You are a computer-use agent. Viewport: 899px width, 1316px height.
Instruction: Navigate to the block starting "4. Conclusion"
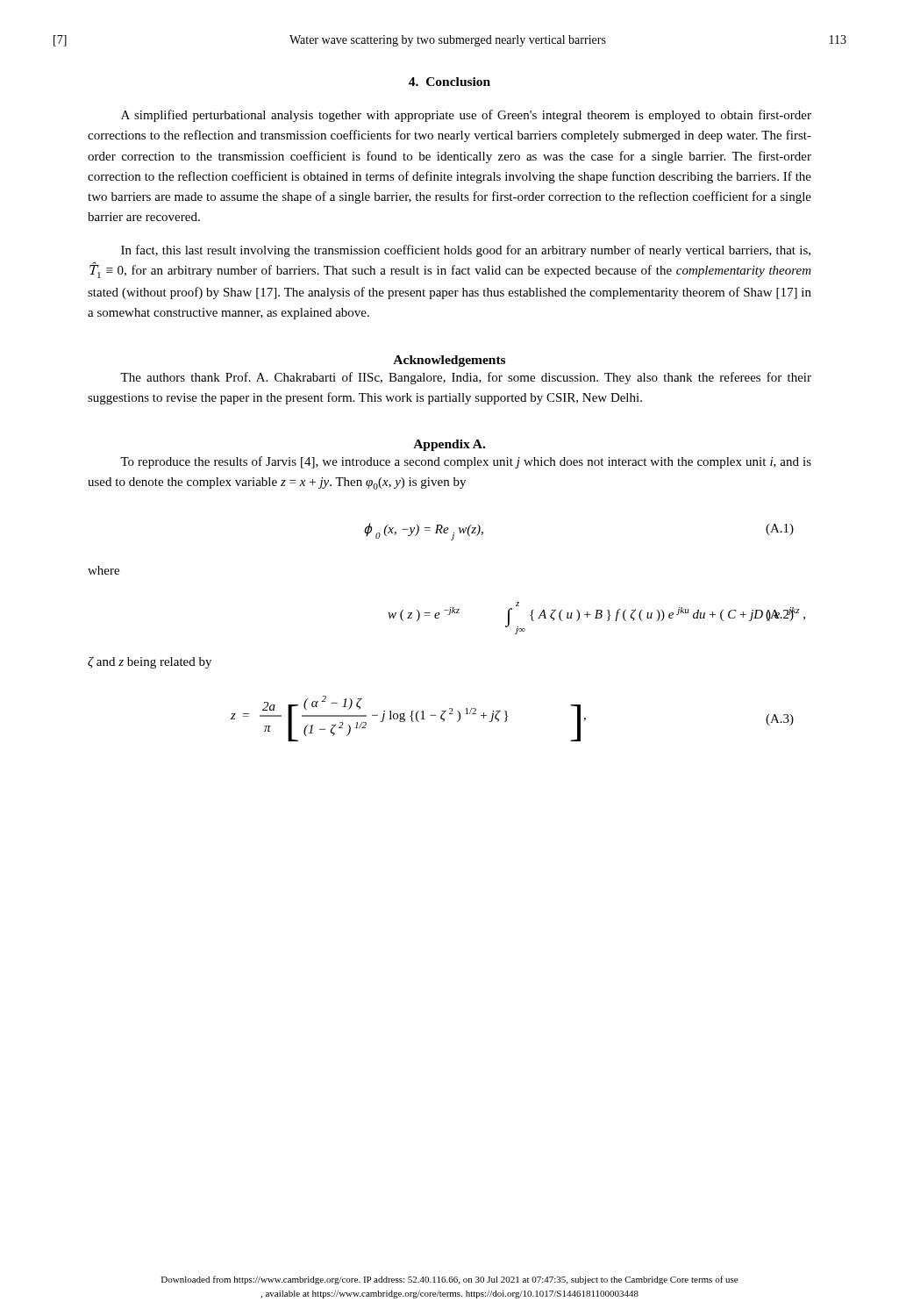[450, 81]
